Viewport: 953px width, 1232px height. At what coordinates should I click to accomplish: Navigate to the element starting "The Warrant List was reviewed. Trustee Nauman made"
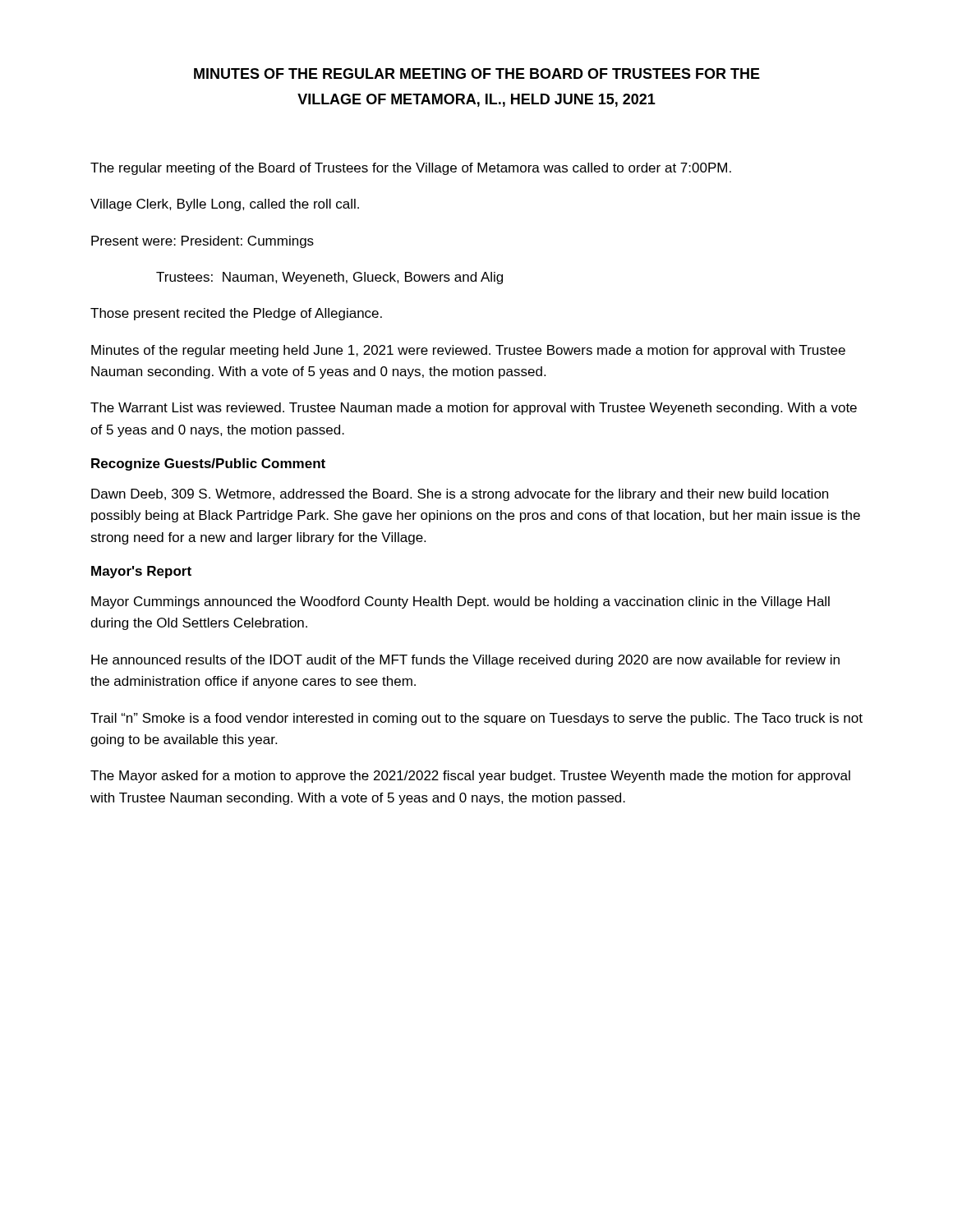474,419
